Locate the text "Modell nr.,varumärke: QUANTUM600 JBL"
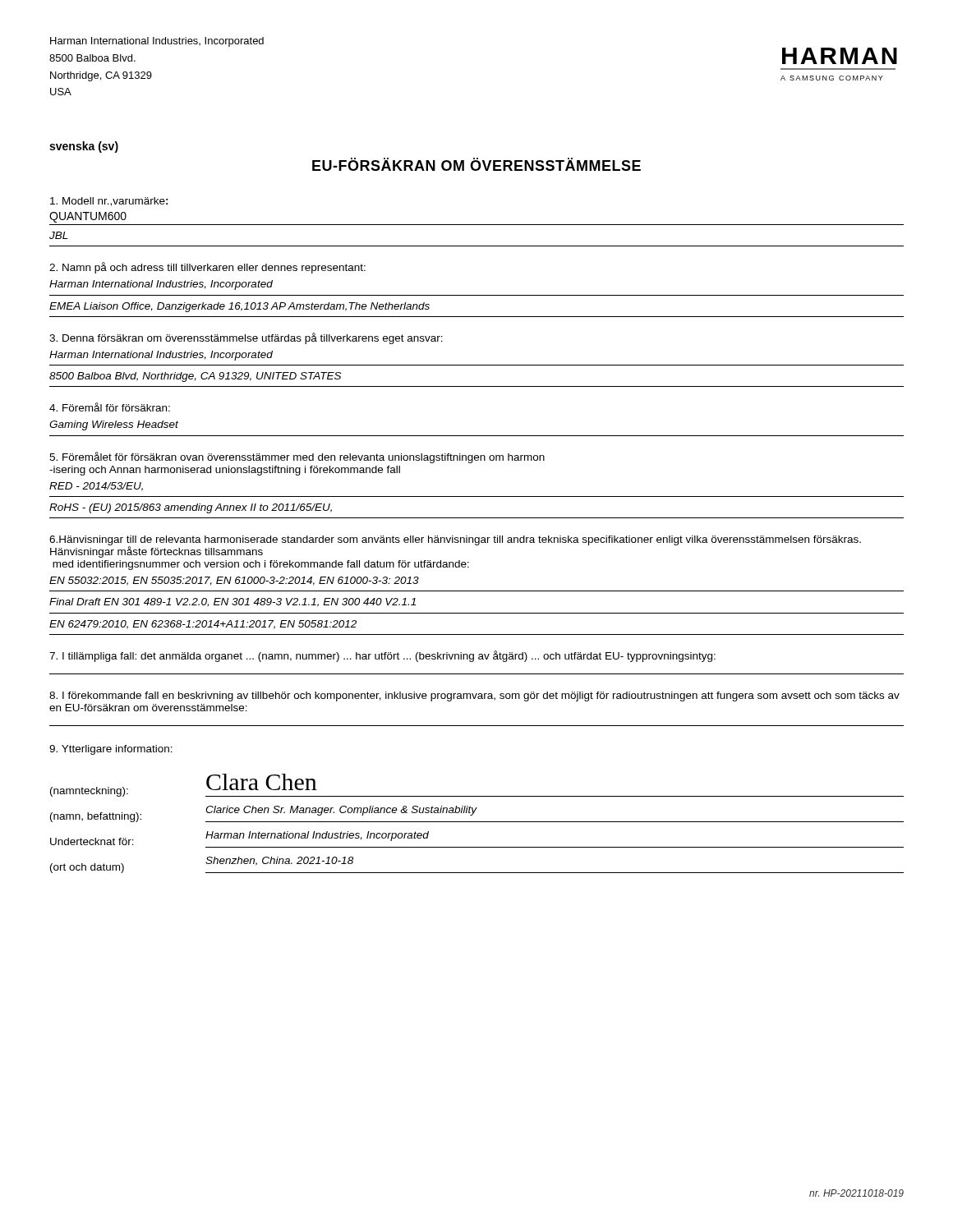Screen dimensions: 1232x953 [x=476, y=221]
